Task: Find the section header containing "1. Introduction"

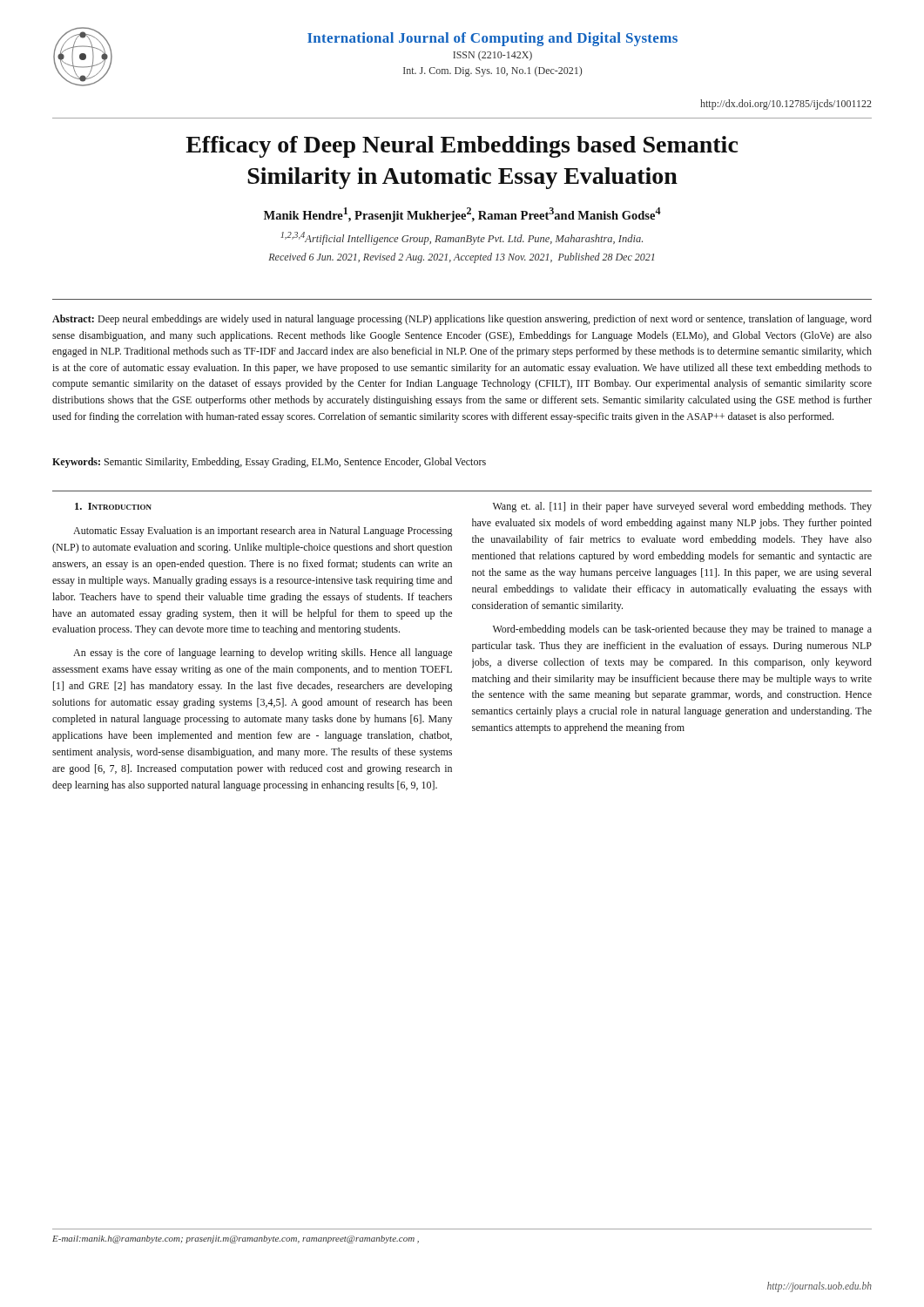Action: pyautogui.click(x=113, y=506)
